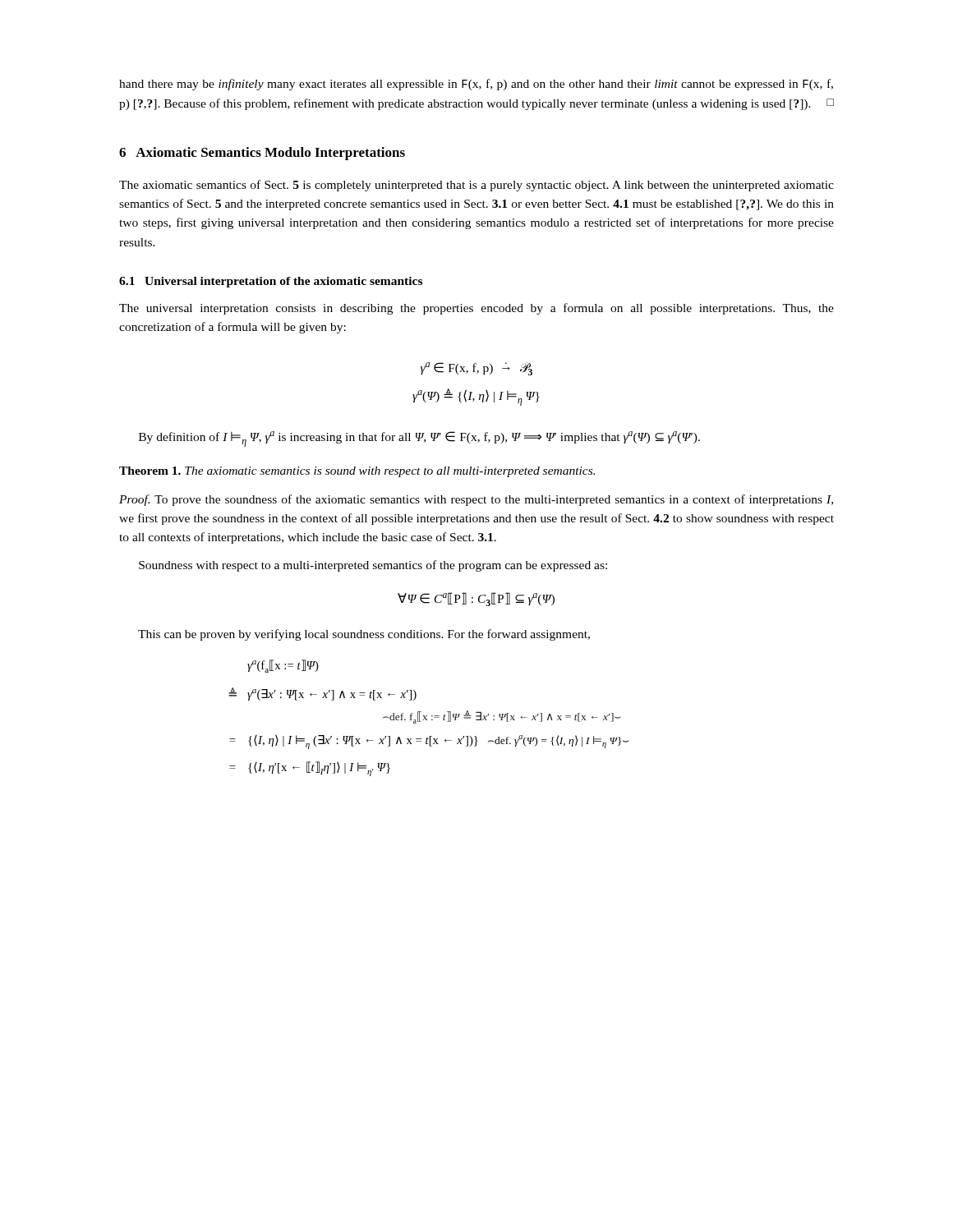Viewport: 953px width, 1232px height.
Task: Locate the element starting "By definition of"
Action: coord(410,437)
